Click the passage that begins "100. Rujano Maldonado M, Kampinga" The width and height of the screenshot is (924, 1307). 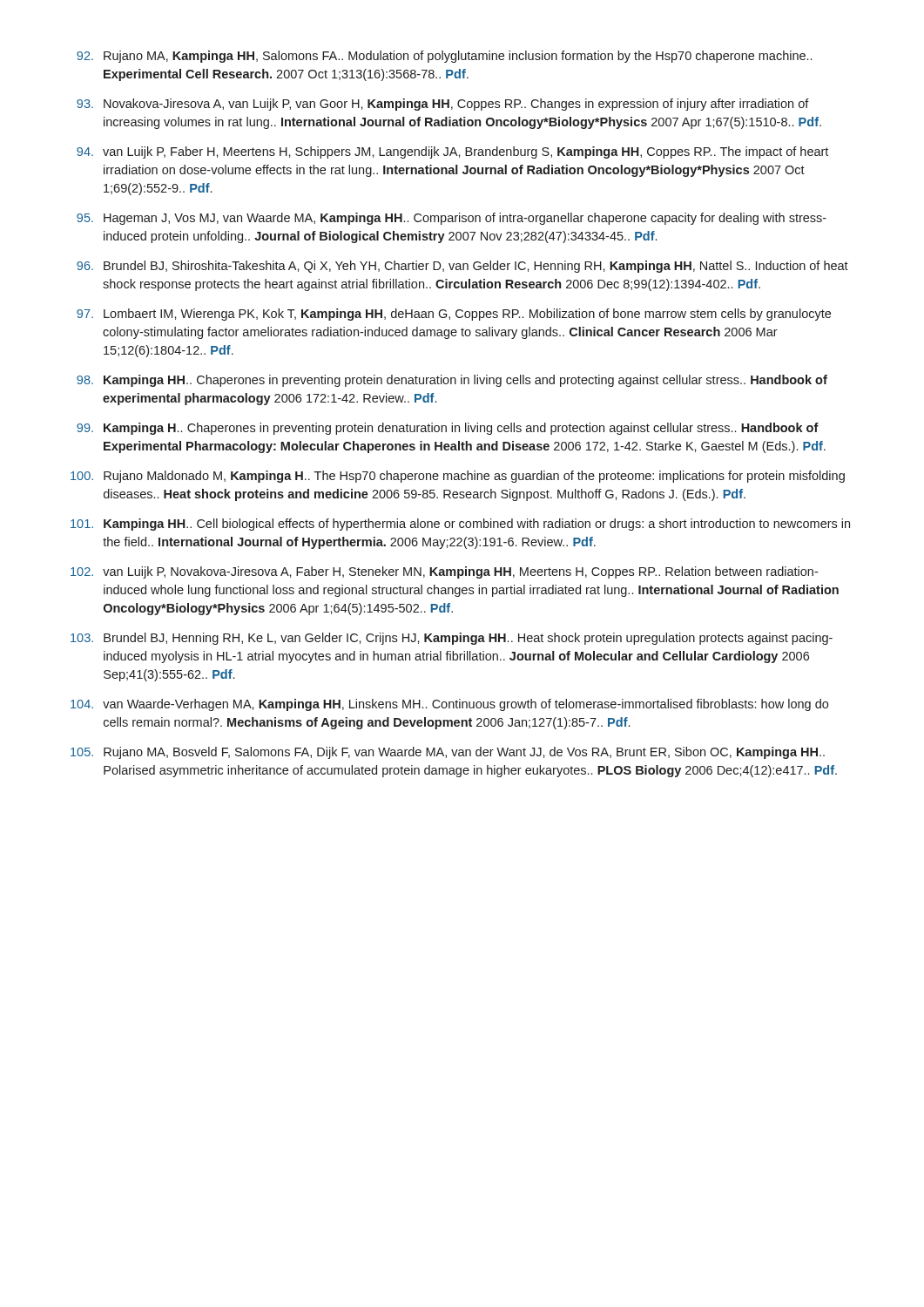point(462,486)
